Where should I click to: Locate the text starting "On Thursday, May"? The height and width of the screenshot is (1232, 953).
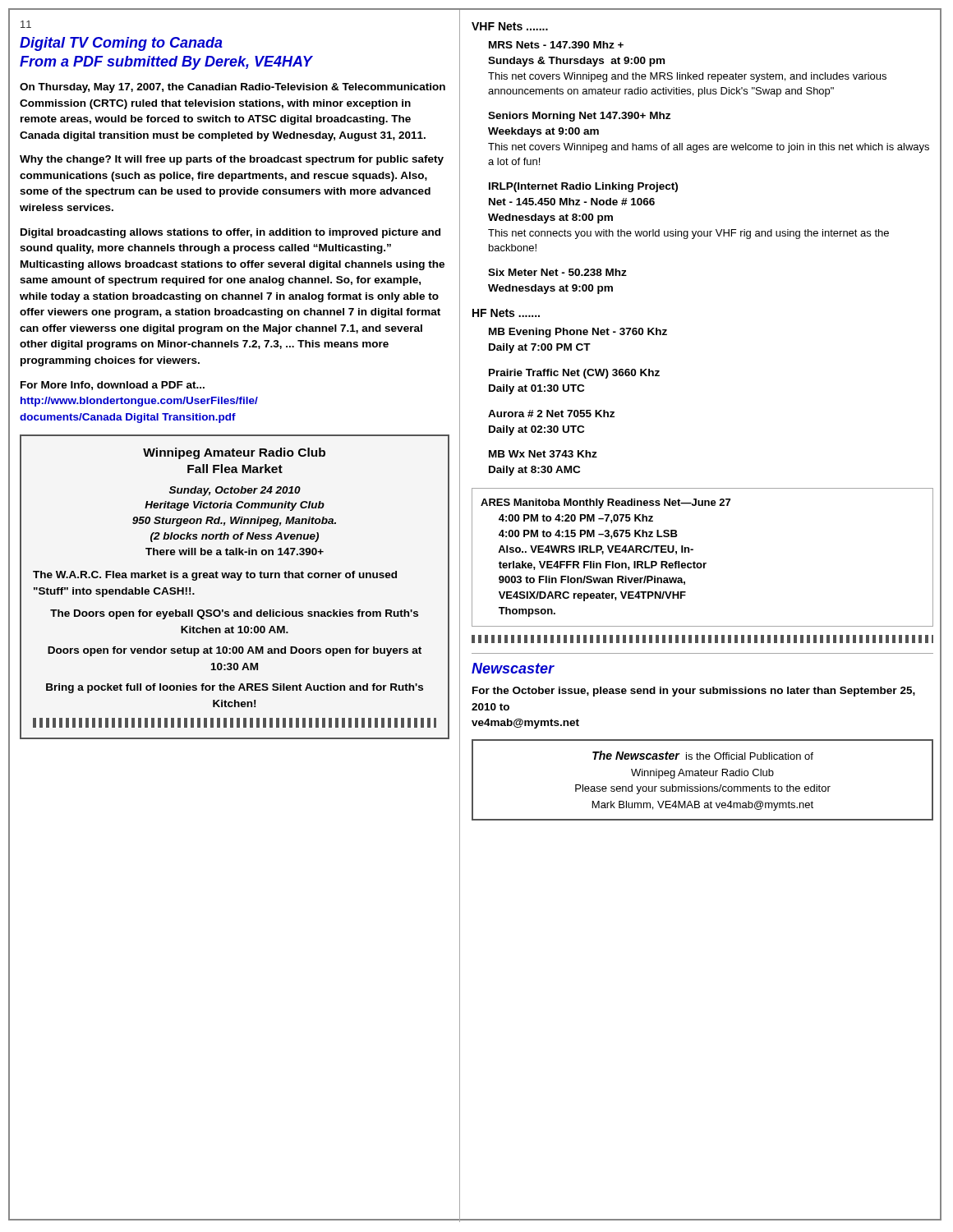pos(233,111)
